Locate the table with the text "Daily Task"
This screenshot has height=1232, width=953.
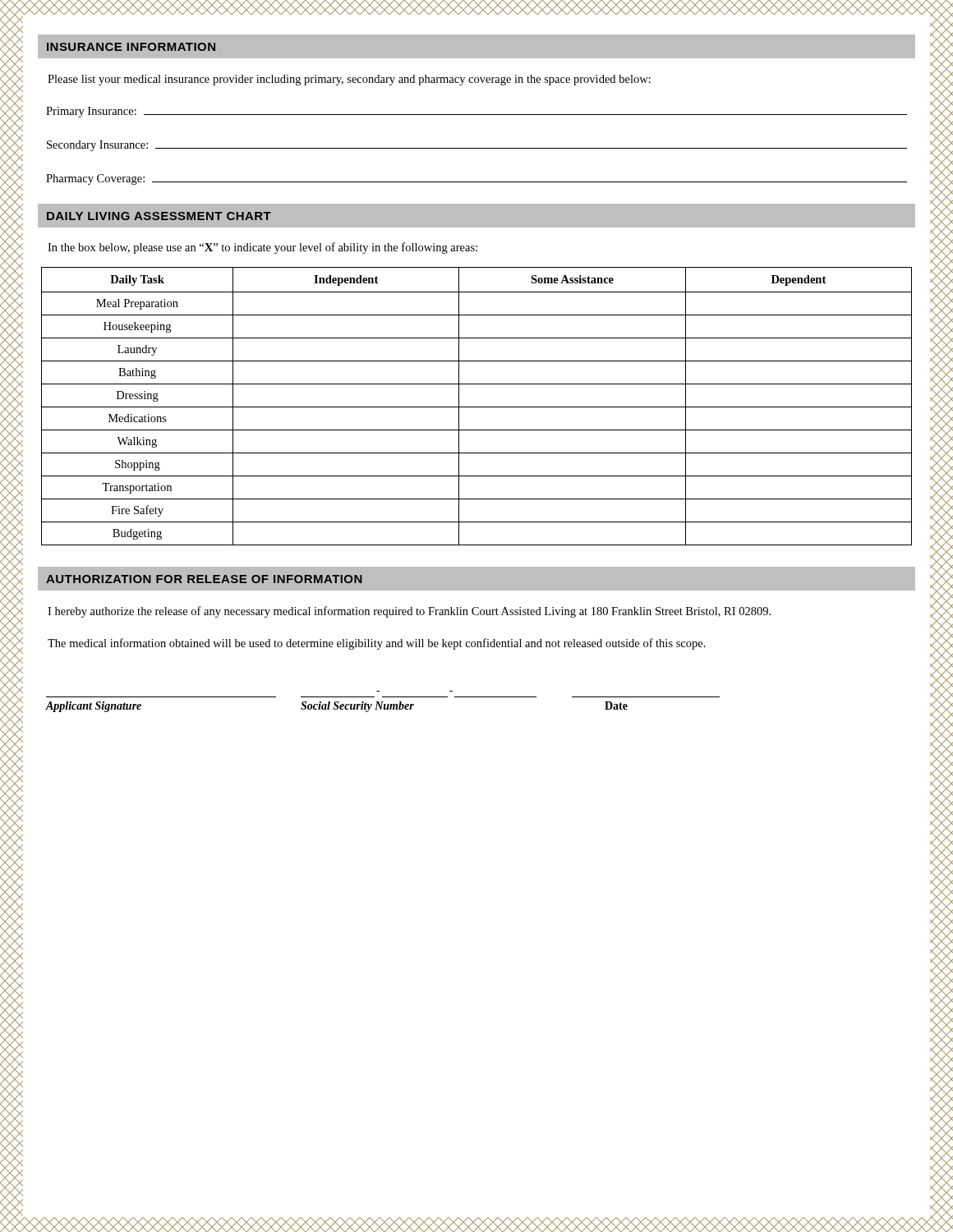click(x=476, y=406)
